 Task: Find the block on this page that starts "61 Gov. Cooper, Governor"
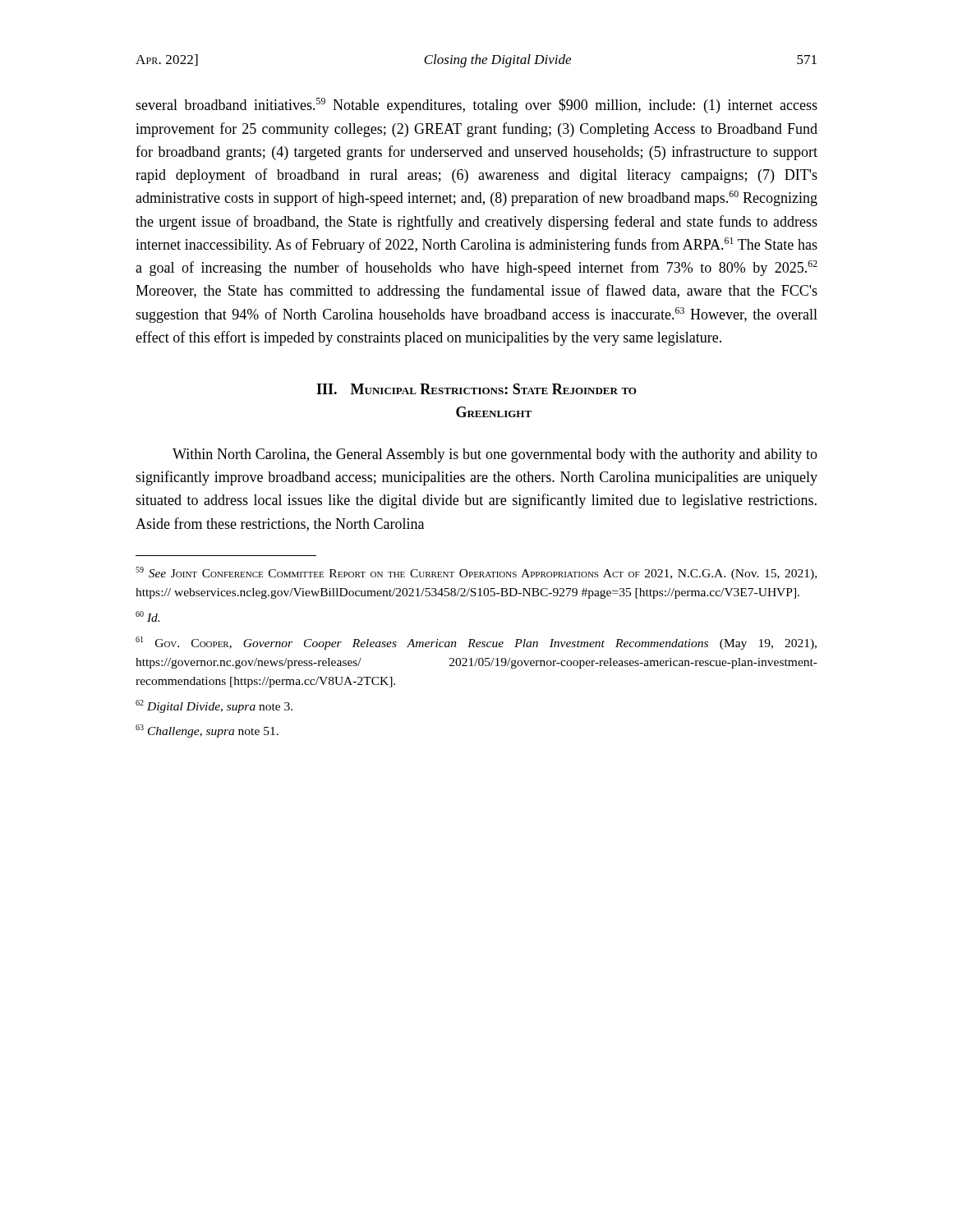[476, 661]
